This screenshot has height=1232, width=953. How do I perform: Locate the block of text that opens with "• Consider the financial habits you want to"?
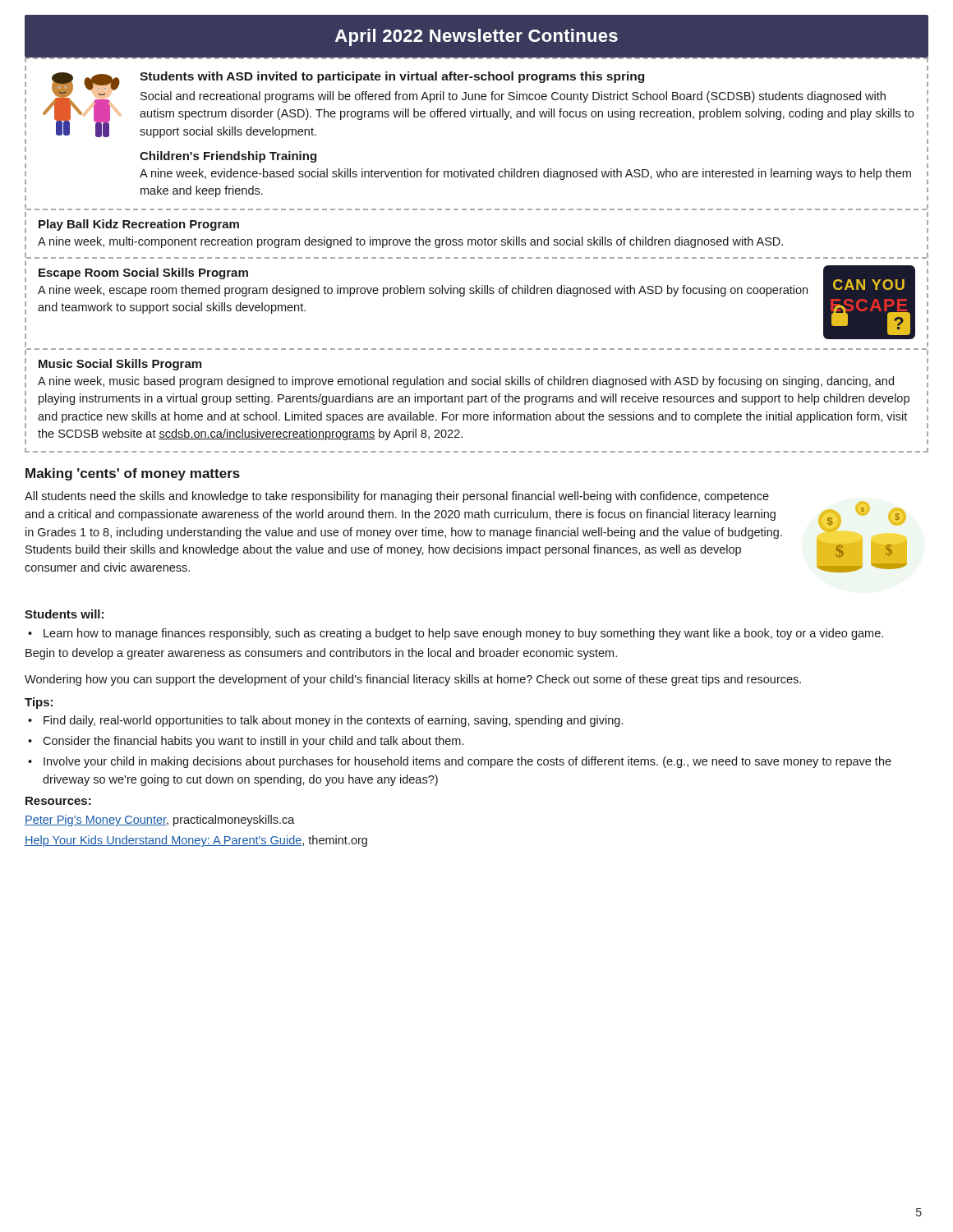point(254,742)
